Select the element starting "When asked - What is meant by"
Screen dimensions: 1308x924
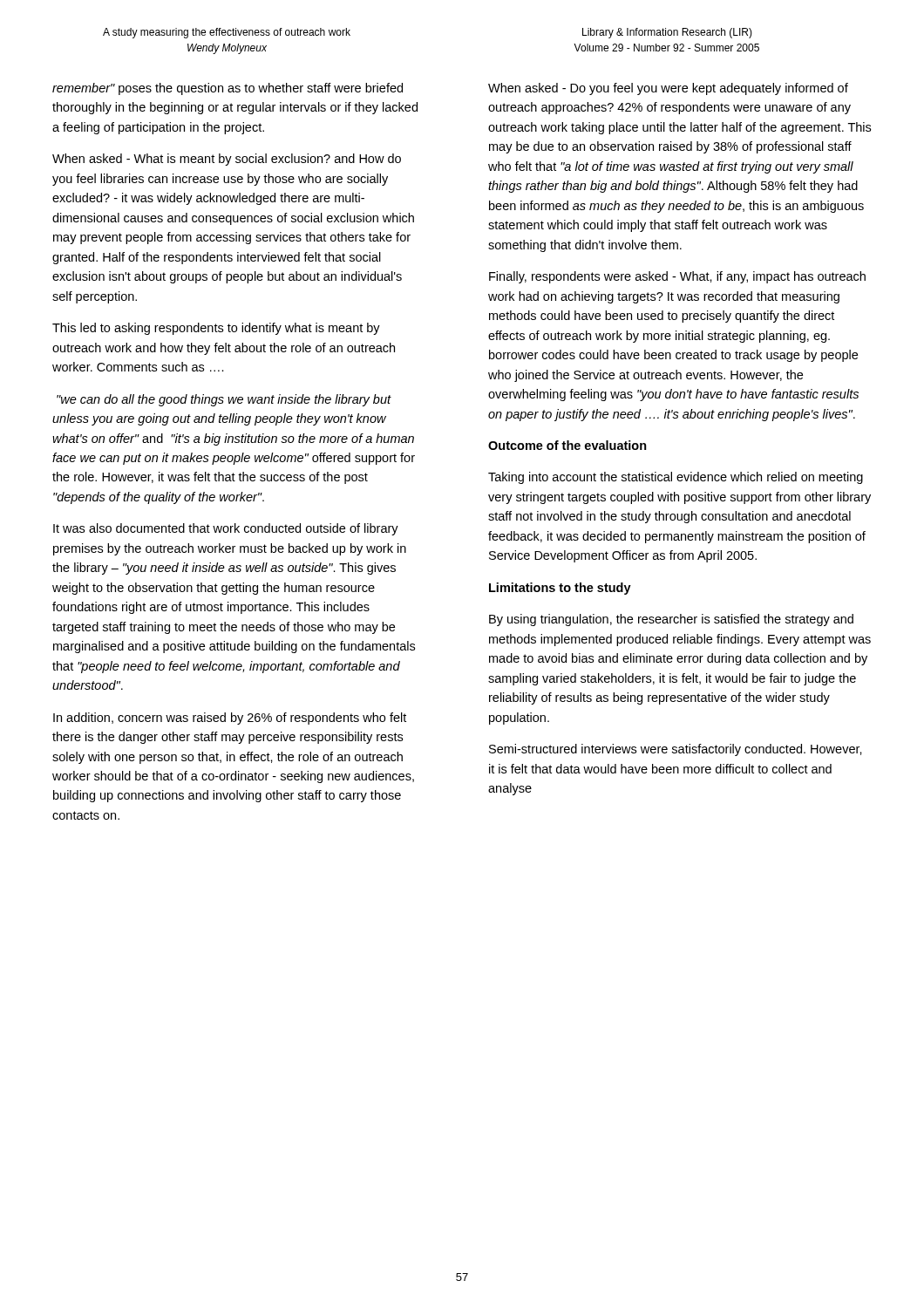(235, 228)
